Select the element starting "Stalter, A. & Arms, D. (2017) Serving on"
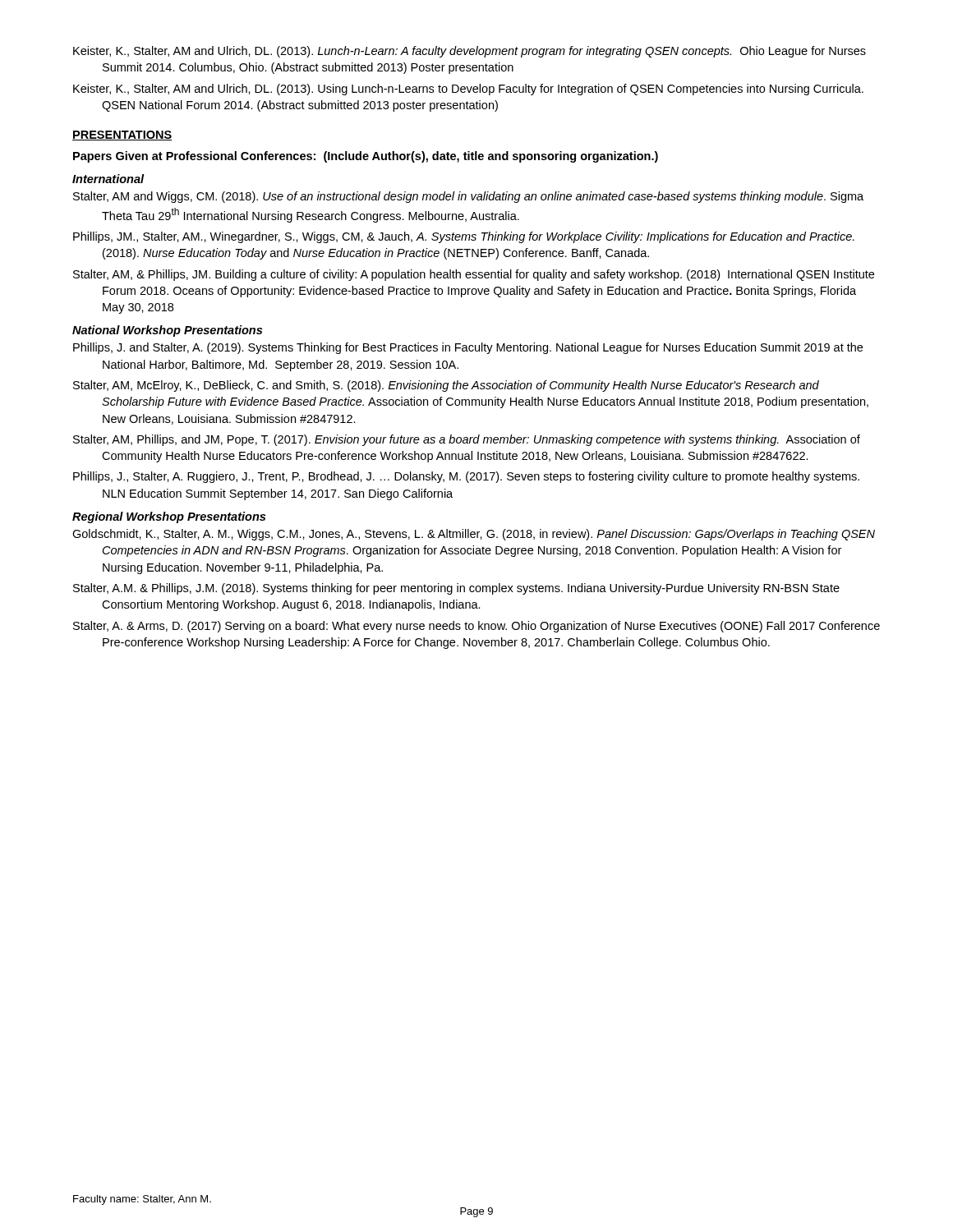This screenshot has height=1232, width=953. click(476, 634)
